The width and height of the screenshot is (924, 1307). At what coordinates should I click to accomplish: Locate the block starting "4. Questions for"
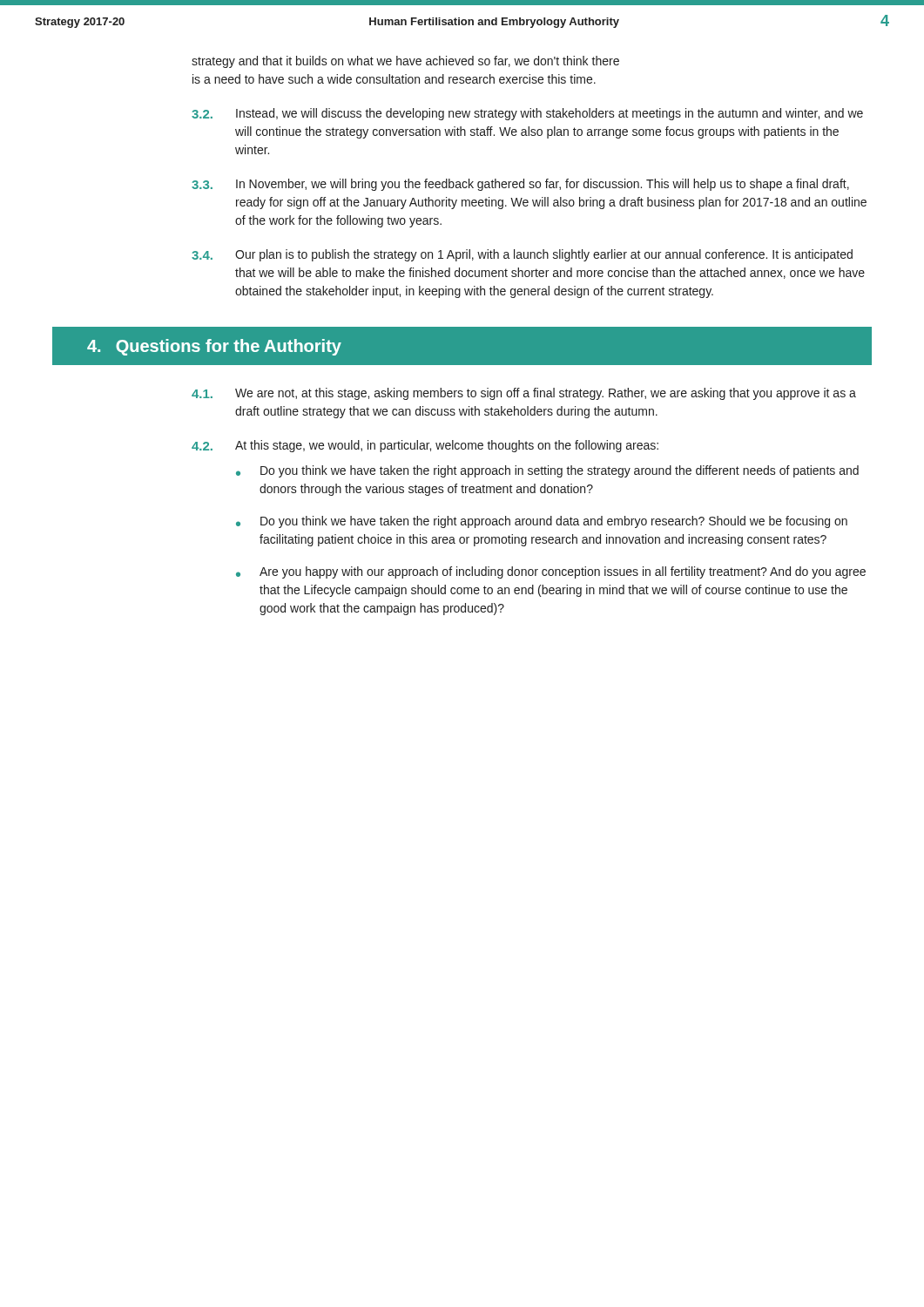pos(266,347)
